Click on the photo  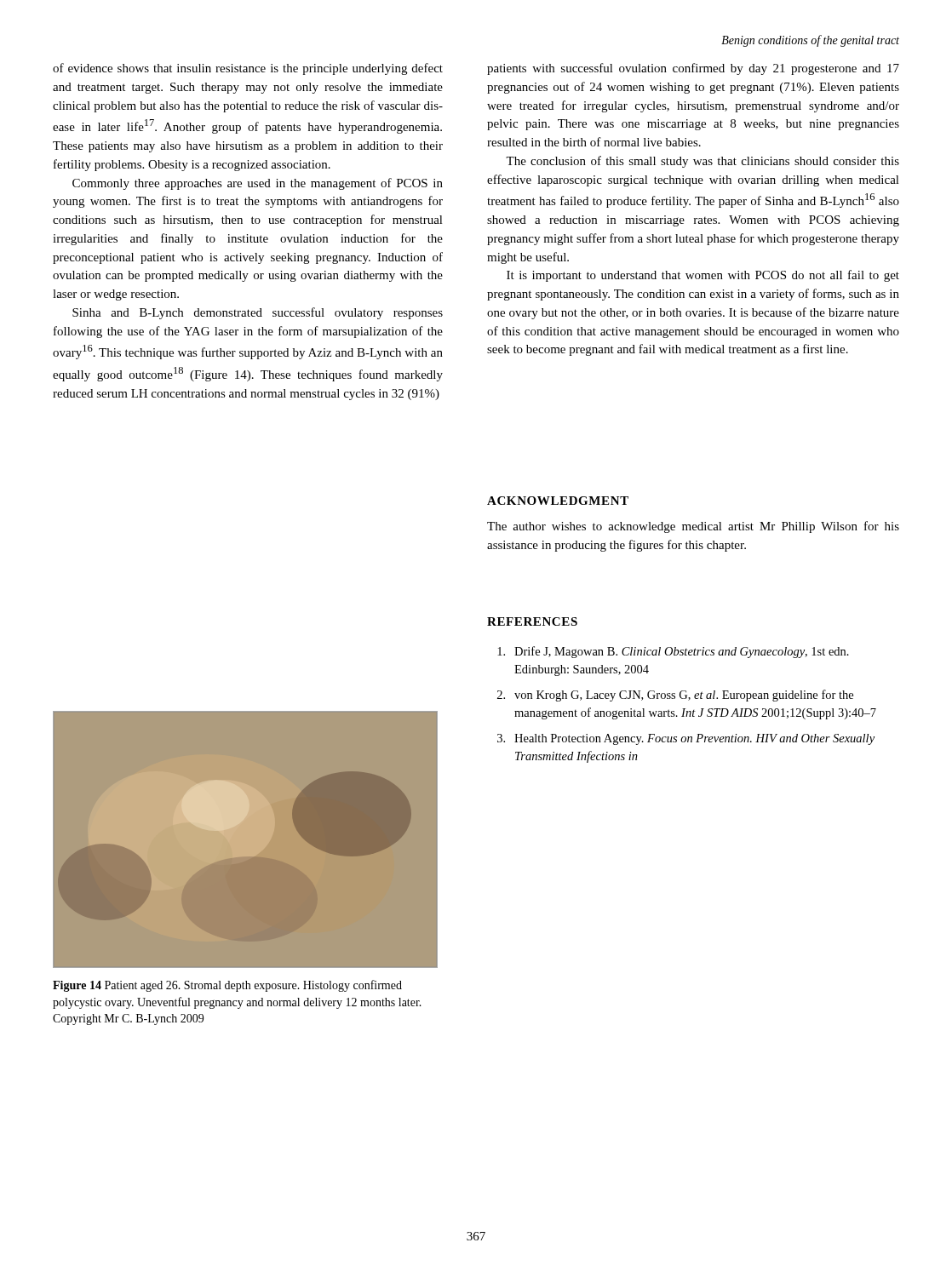(248, 839)
